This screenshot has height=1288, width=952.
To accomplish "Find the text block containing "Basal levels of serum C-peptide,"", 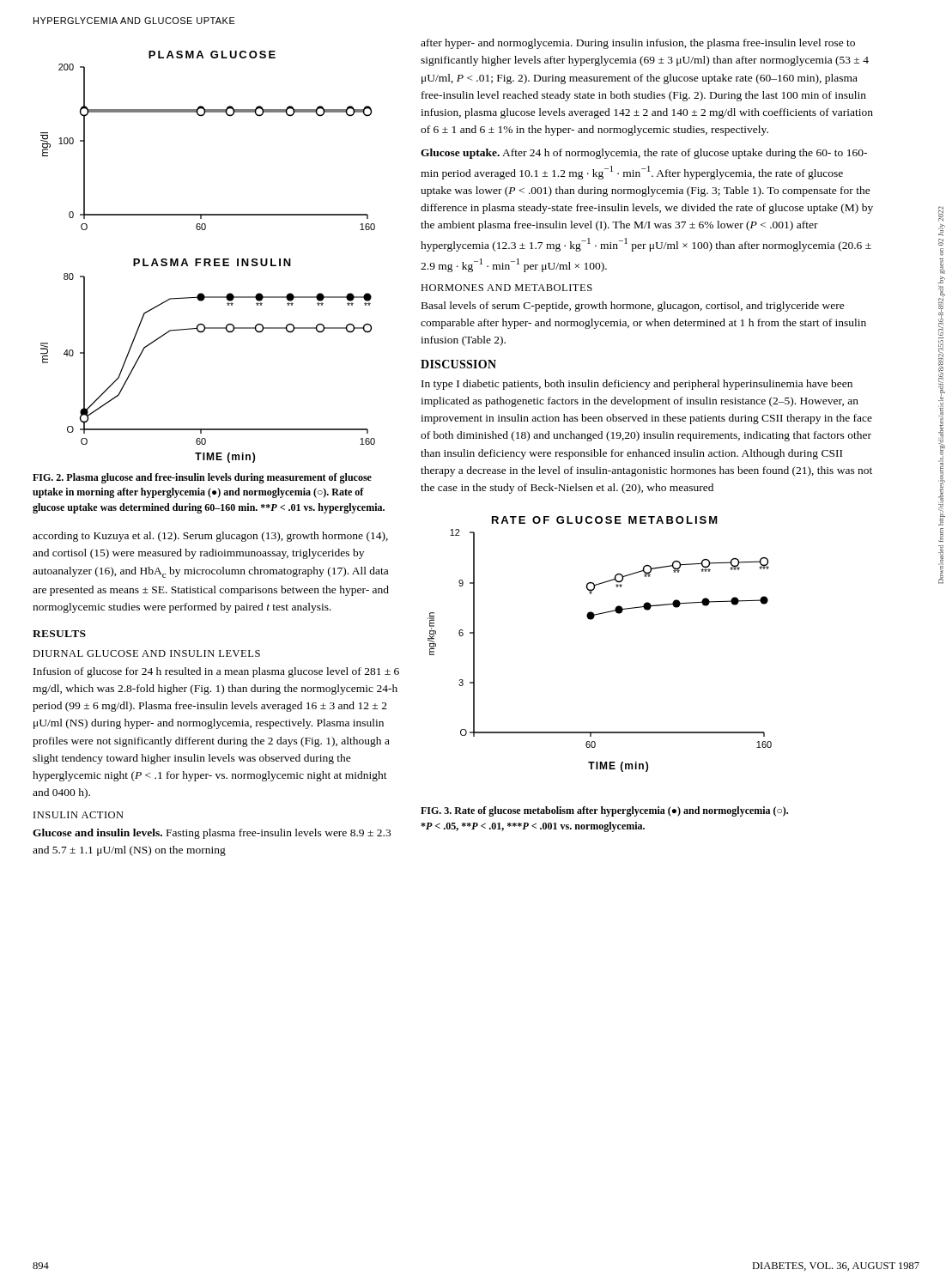I will click(648, 323).
